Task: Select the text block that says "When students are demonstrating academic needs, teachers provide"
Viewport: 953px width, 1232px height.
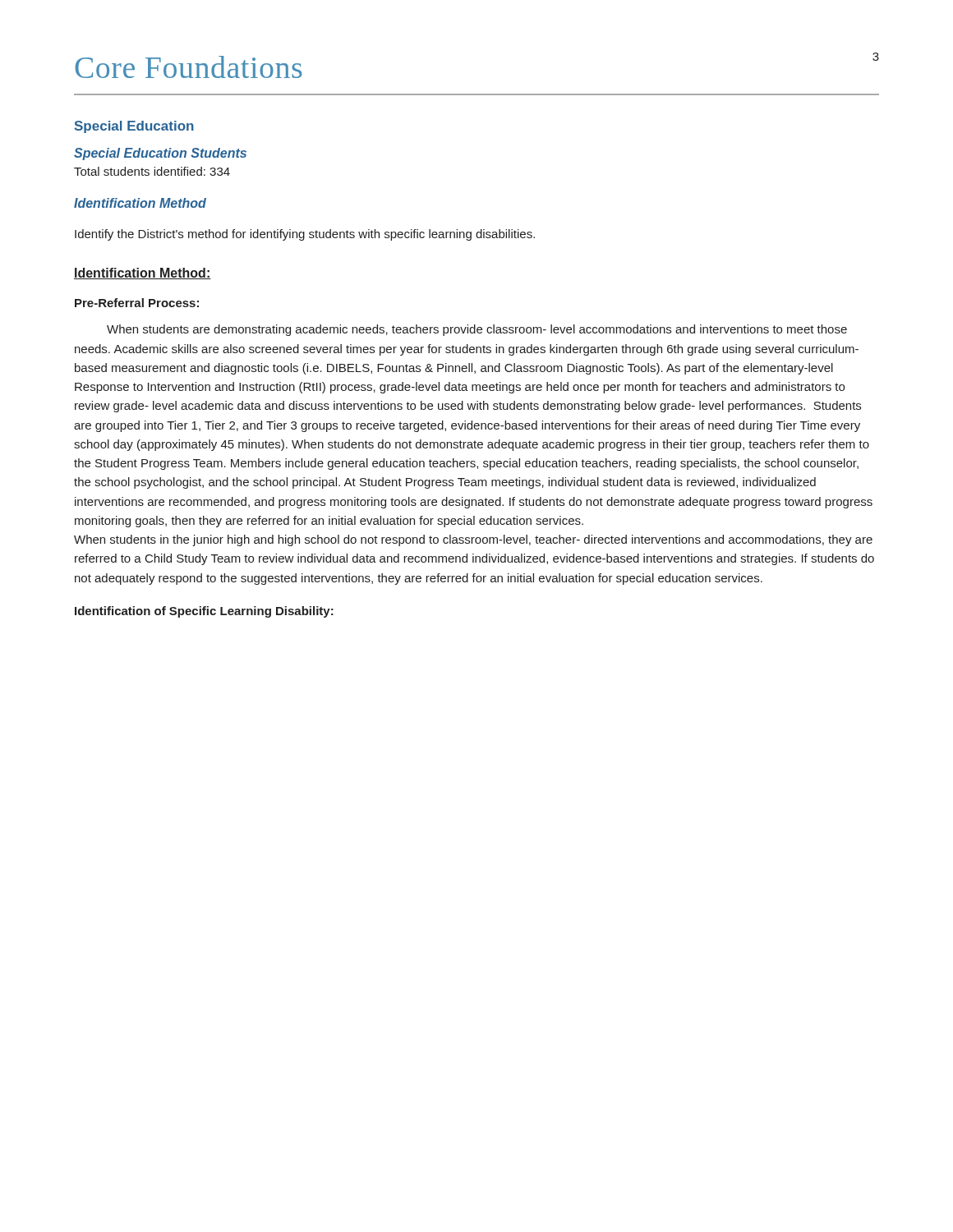Action: click(476, 453)
